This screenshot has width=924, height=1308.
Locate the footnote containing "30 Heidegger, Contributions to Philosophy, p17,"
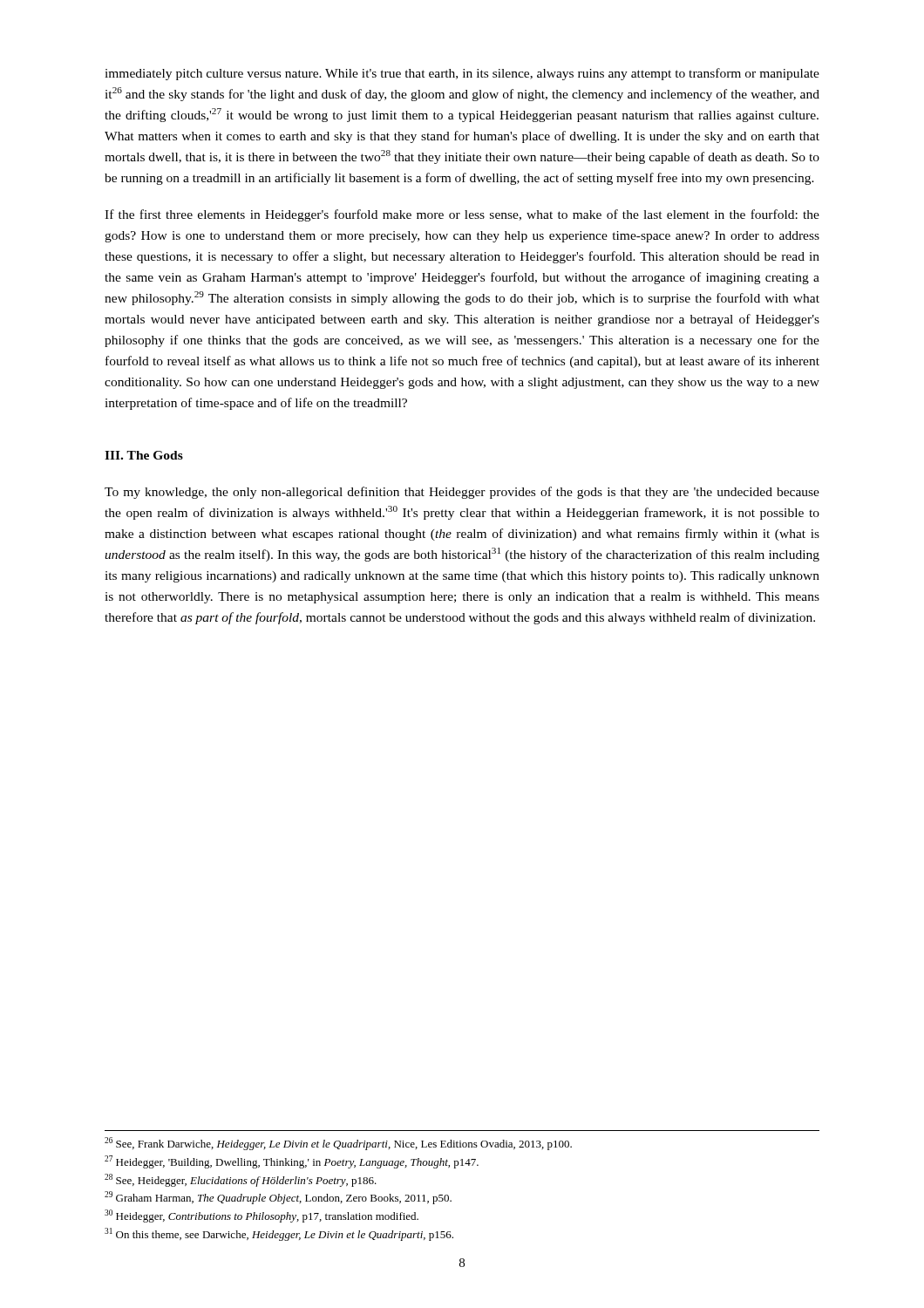pos(262,1216)
